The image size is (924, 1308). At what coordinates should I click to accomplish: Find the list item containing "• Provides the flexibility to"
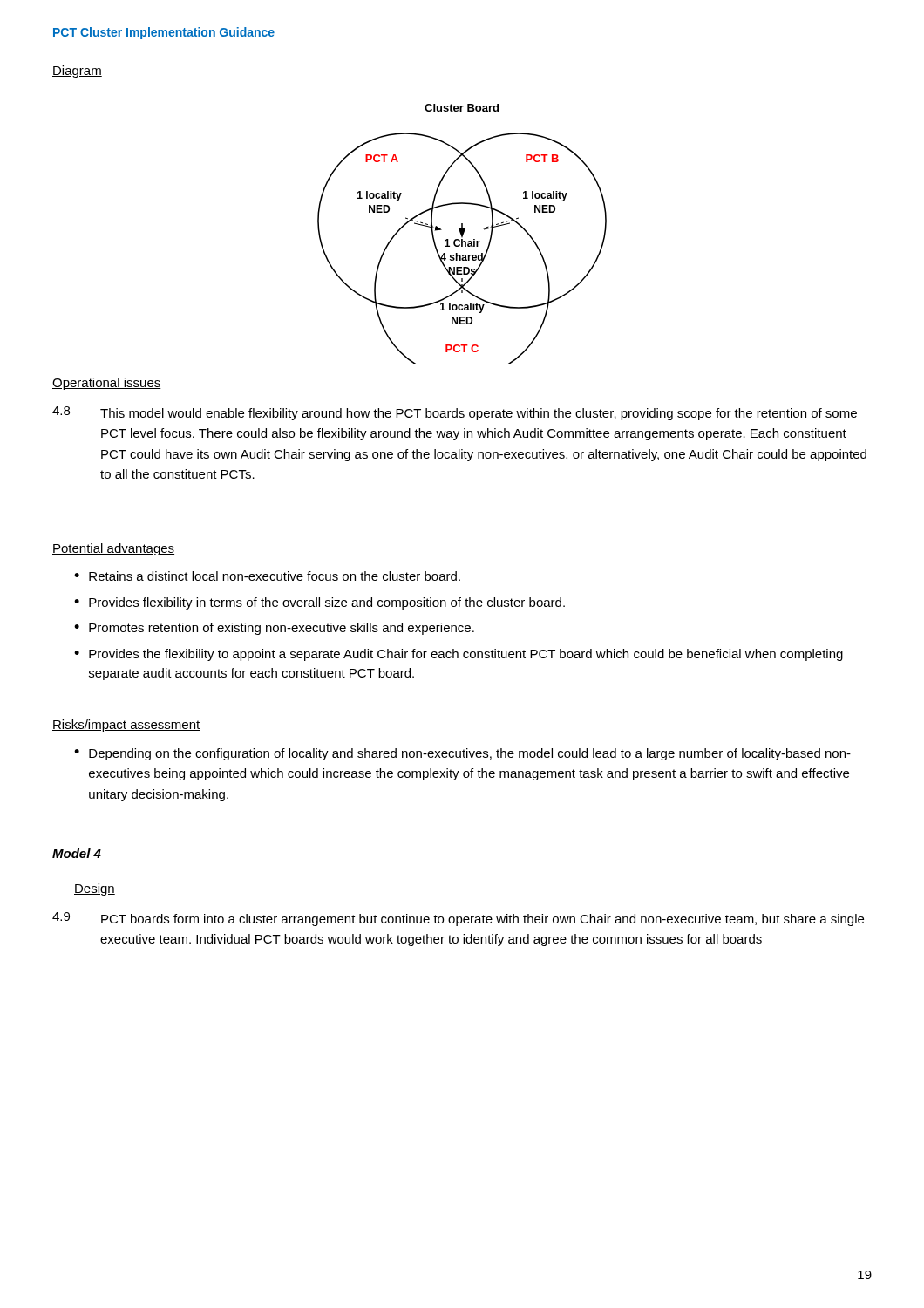click(x=473, y=664)
